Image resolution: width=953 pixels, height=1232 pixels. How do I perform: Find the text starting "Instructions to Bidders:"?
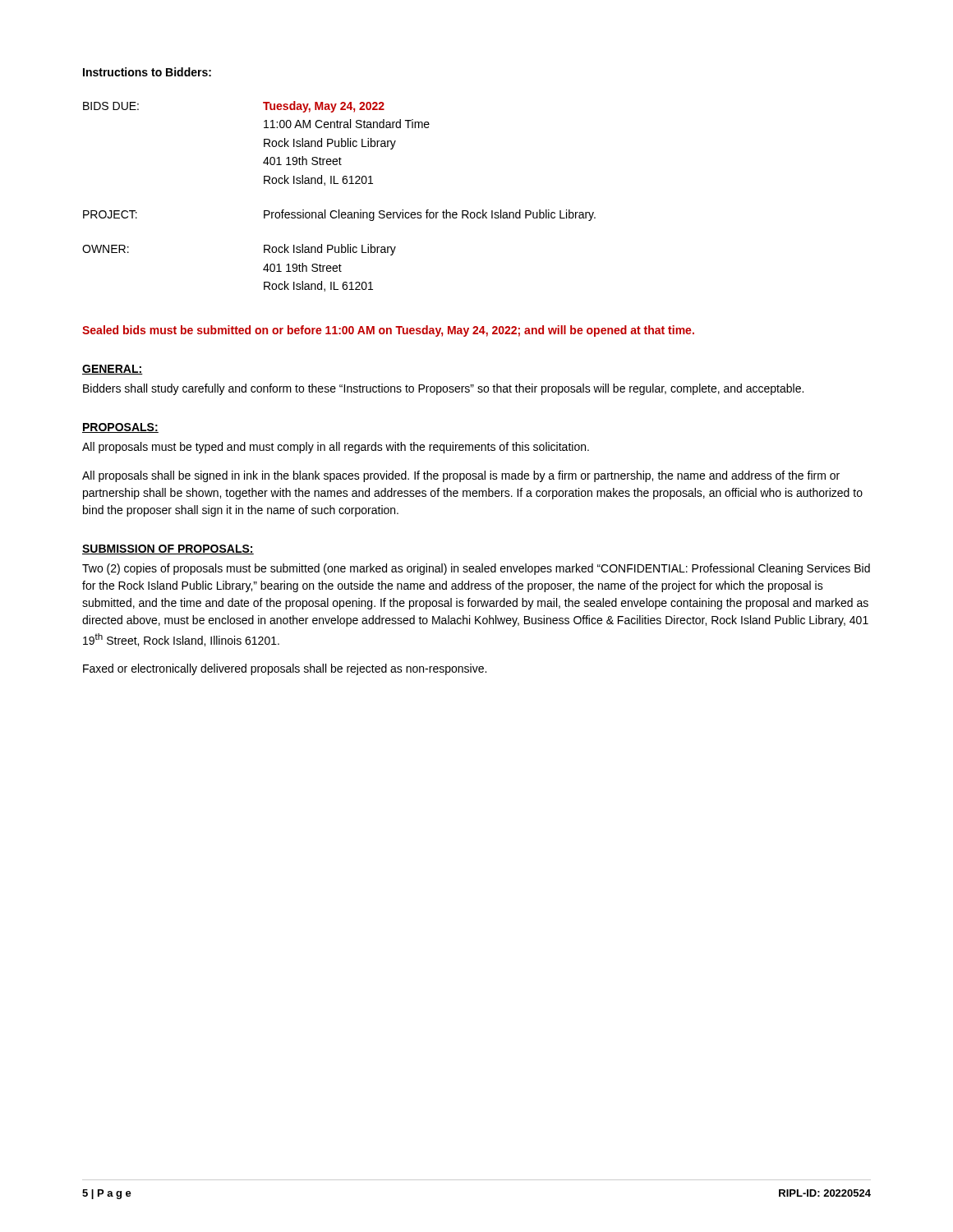click(147, 72)
